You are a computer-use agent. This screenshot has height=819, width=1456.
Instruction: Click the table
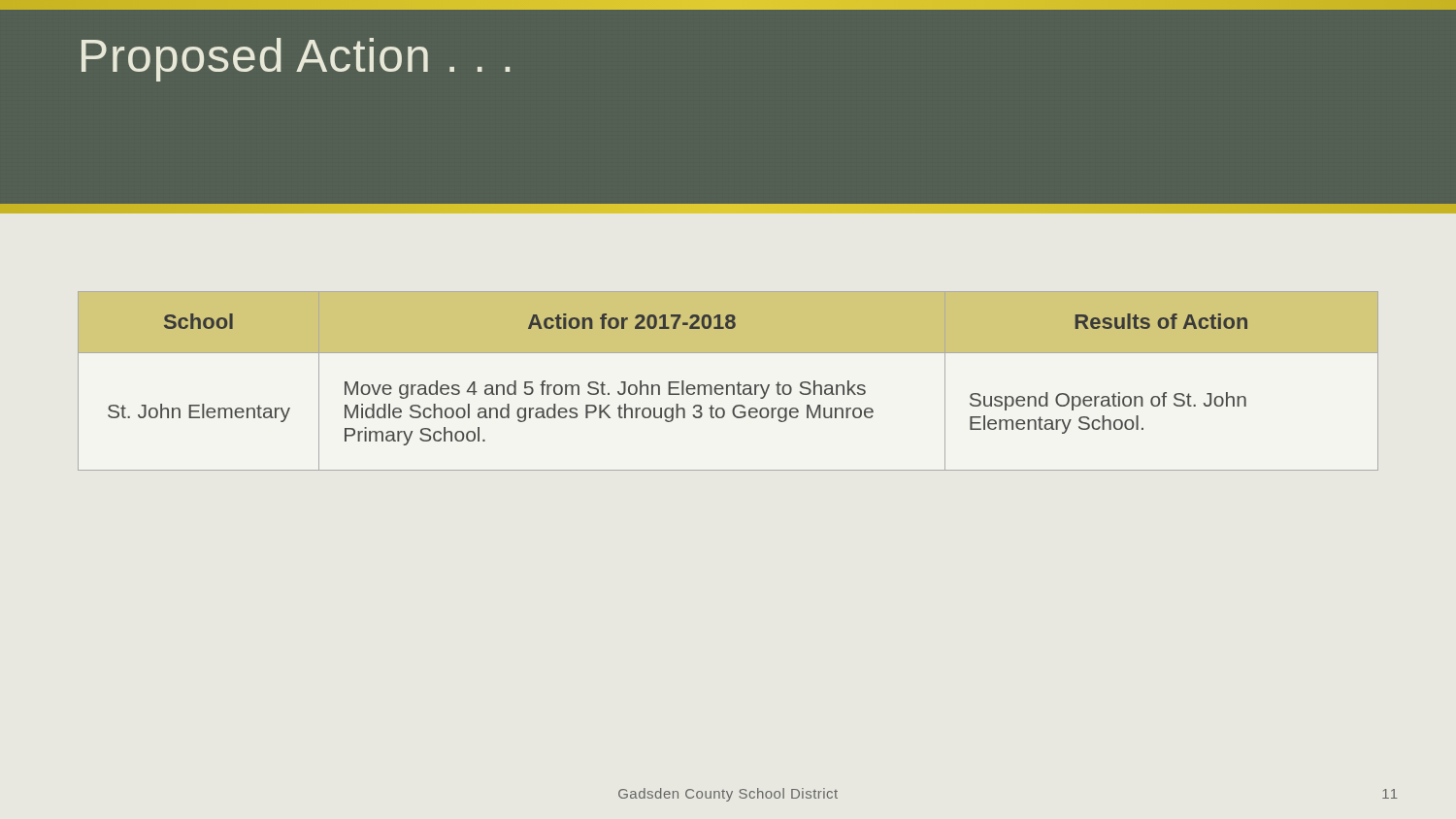click(728, 381)
